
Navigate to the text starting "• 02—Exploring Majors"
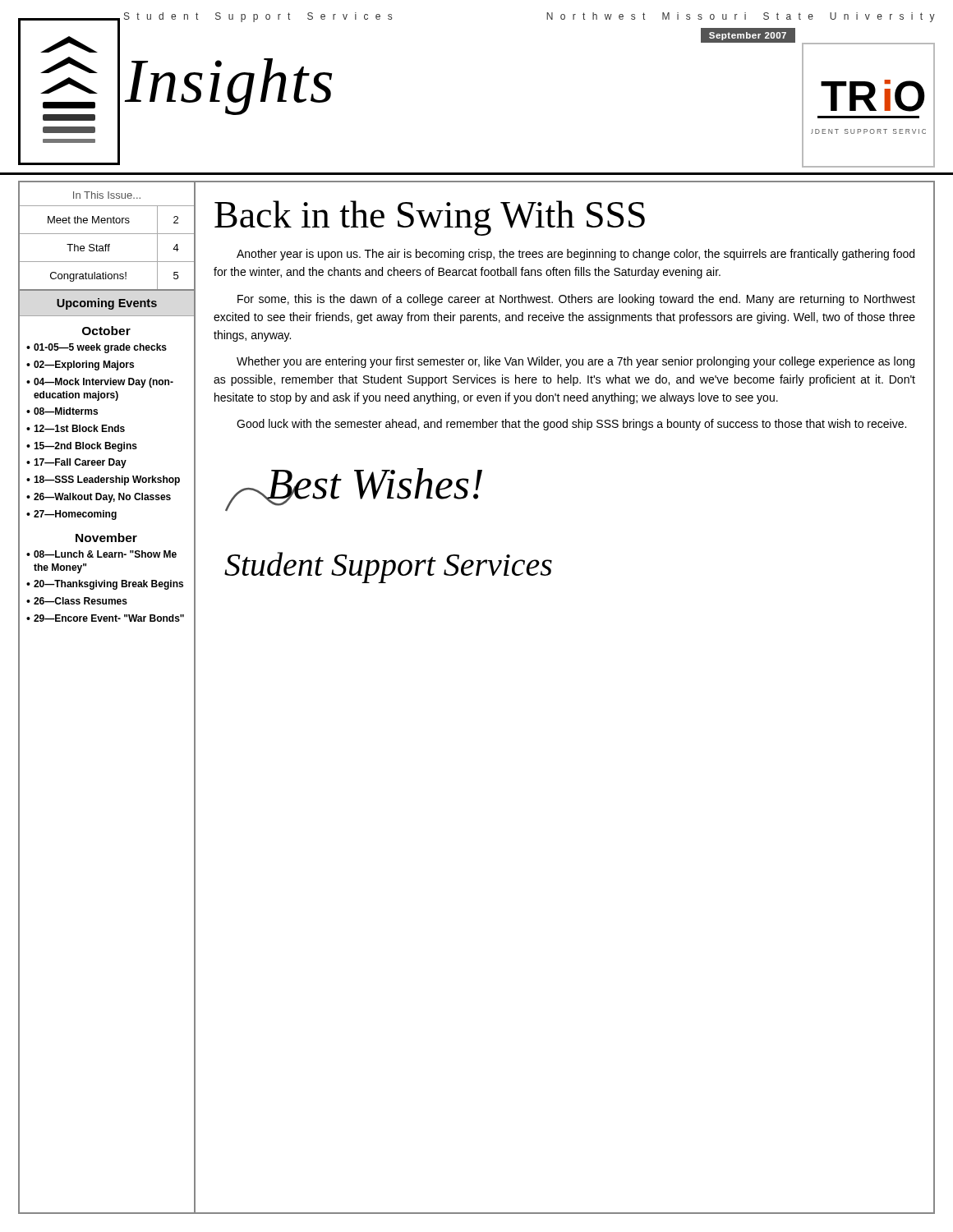click(80, 365)
